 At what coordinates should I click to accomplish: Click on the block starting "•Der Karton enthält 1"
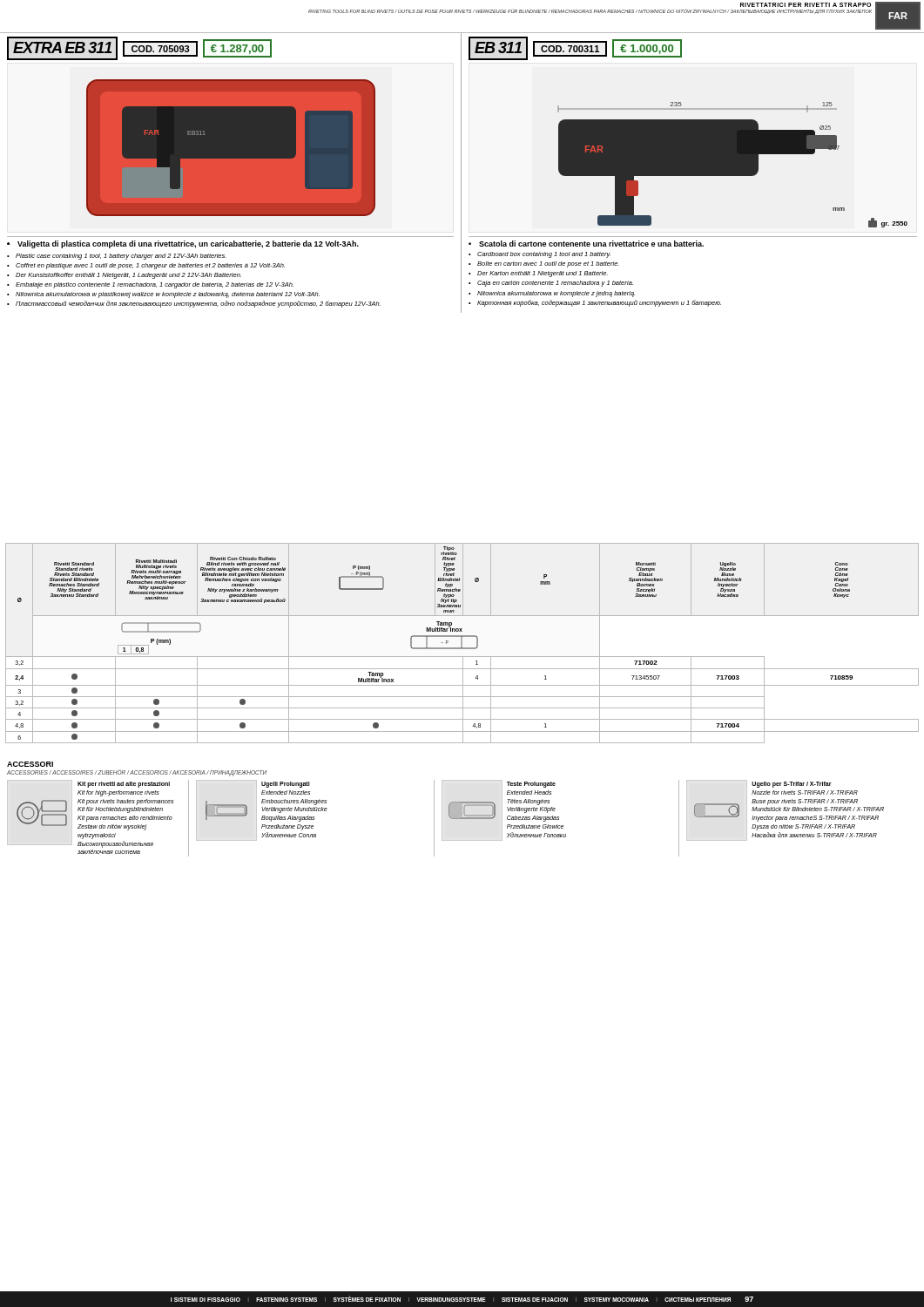coord(538,274)
